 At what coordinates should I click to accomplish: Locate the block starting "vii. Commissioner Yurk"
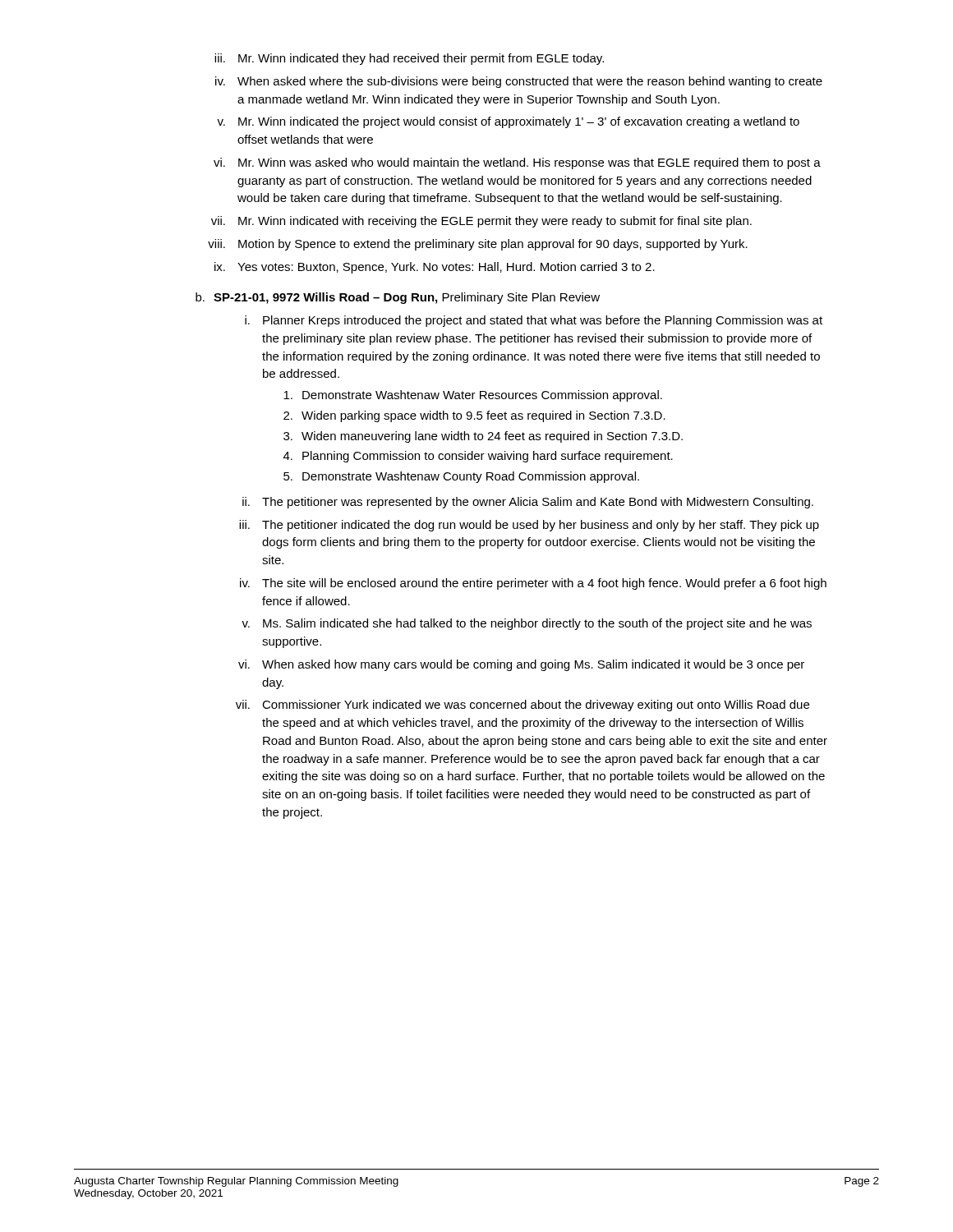(522, 758)
